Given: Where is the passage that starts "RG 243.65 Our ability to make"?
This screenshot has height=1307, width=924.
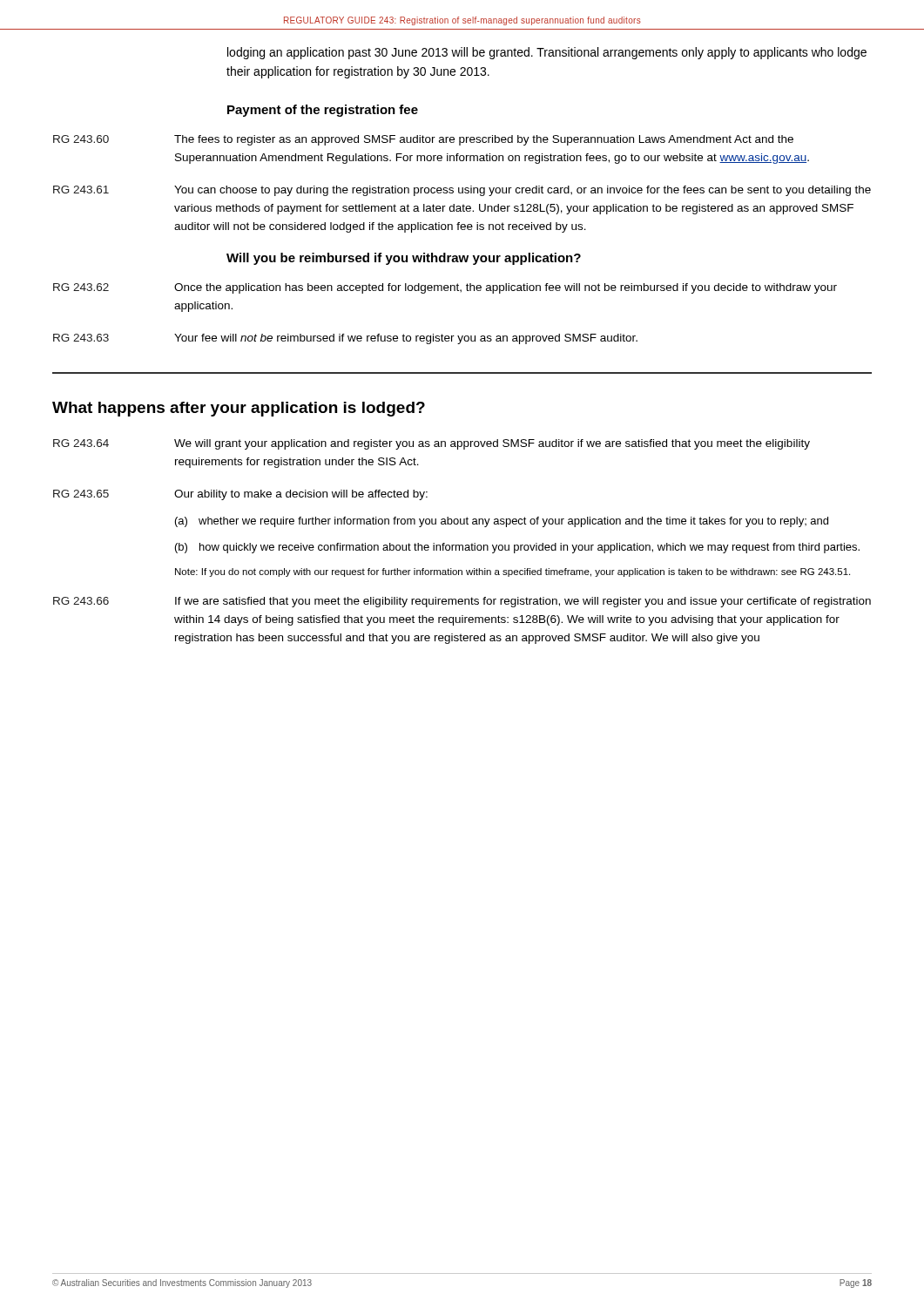Looking at the screenshot, I should click(x=462, y=532).
